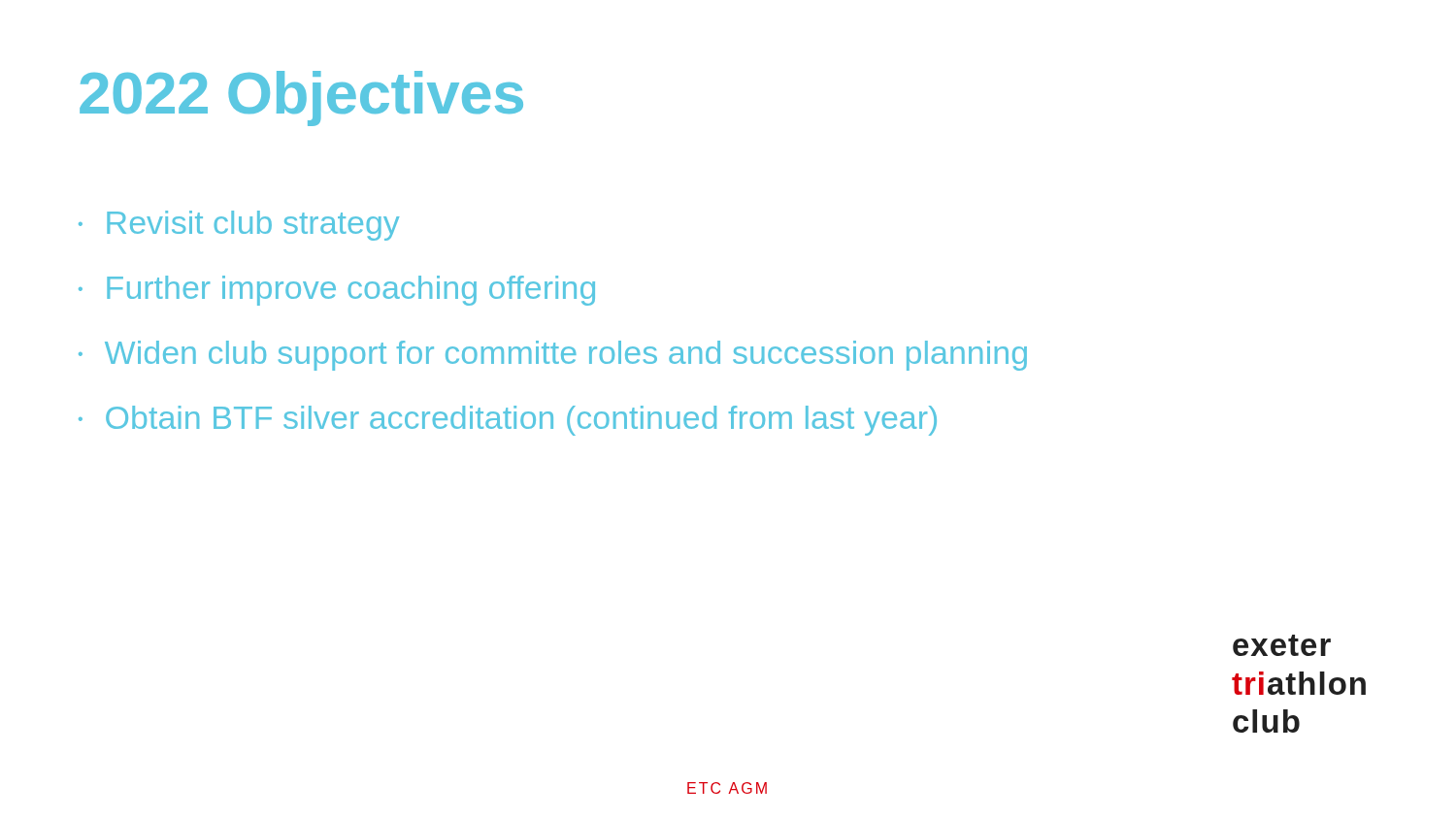Locate the title with the text "2022 Objectives"
1456x819 pixels.
(301, 93)
